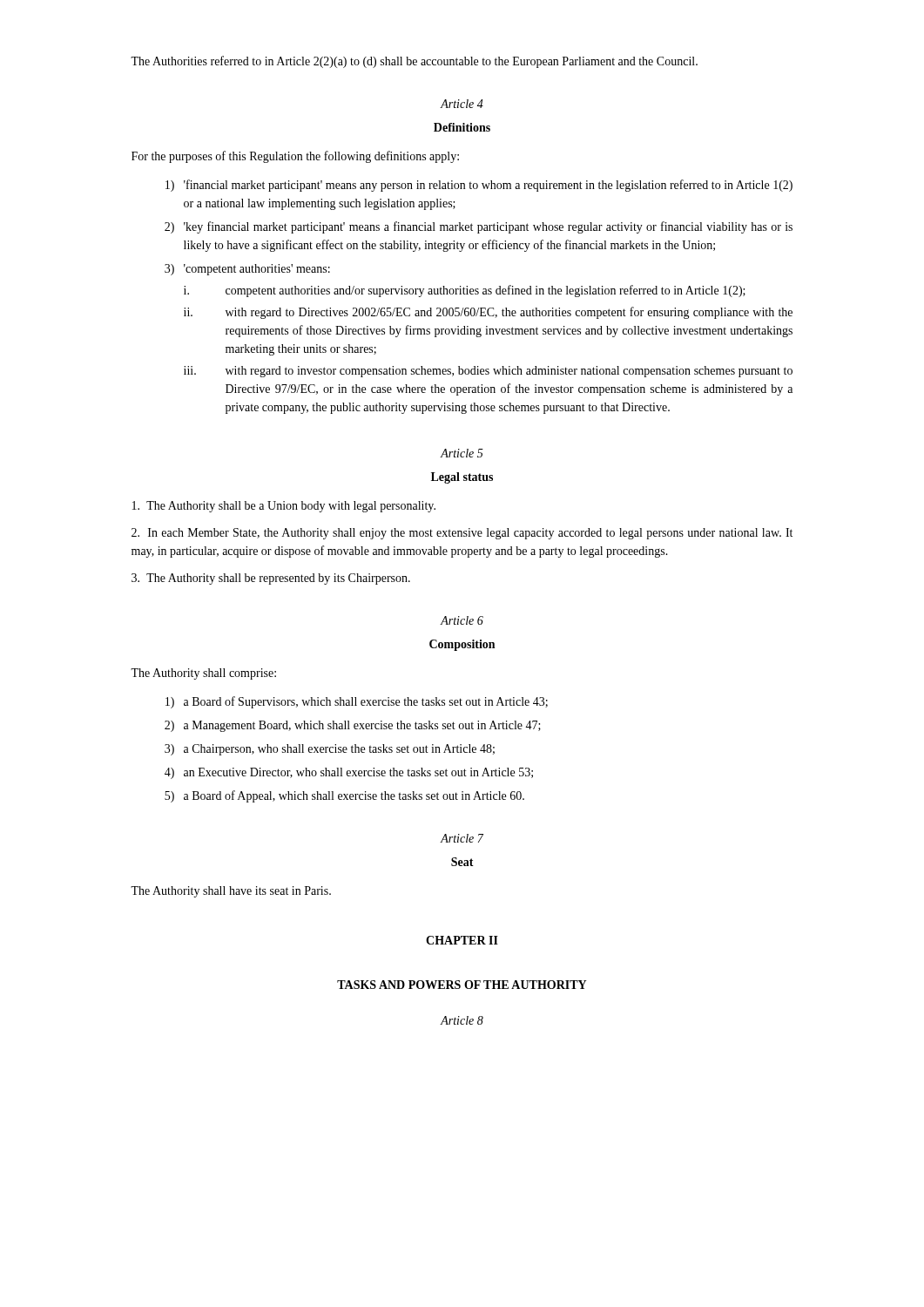The width and height of the screenshot is (924, 1307).
Task: Find the block on this page that starts "1) a Board"
Action: [x=462, y=702]
